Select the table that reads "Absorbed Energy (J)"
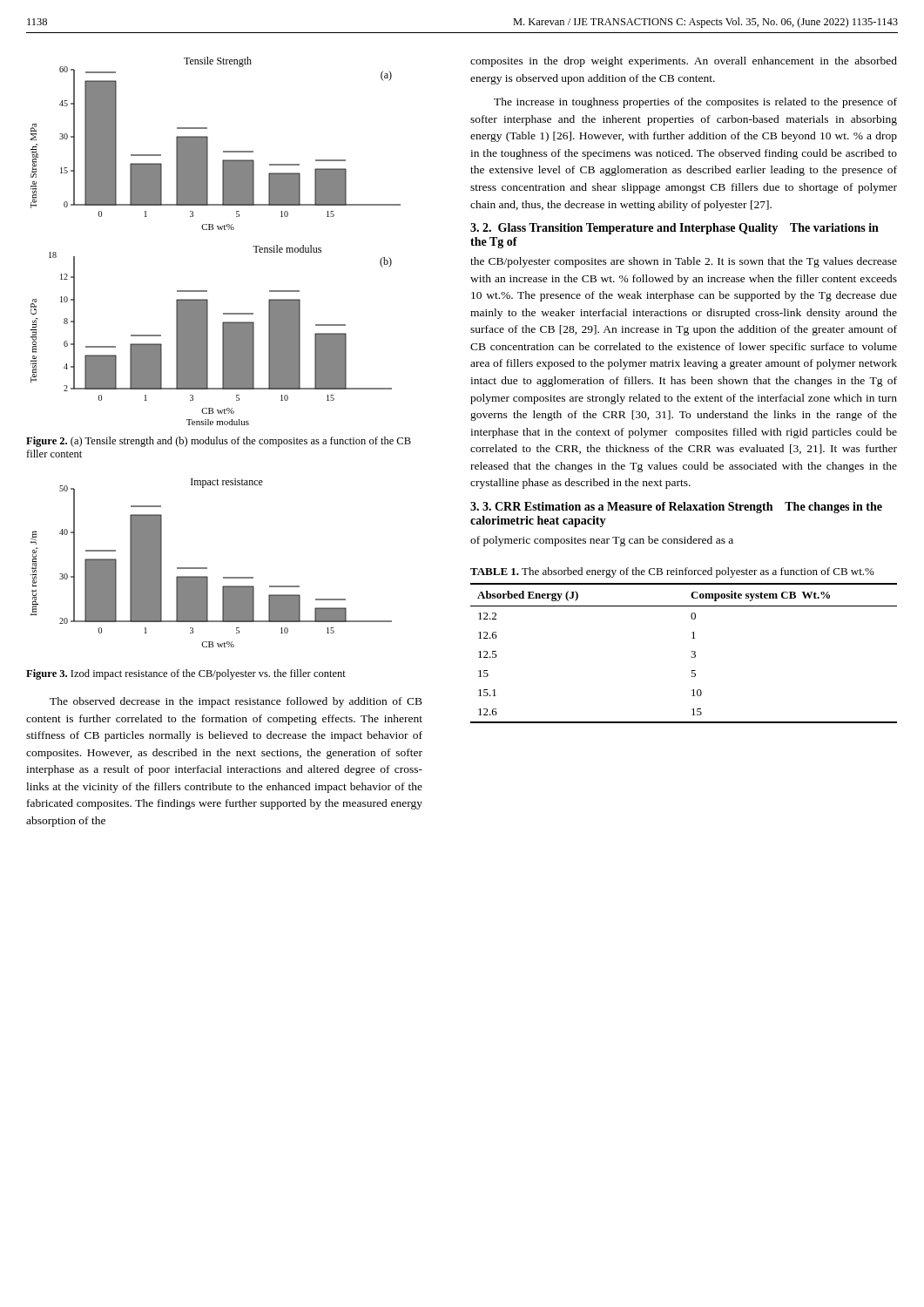The width and height of the screenshot is (924, 1307). pyautogui.click(x=684, y=653)
